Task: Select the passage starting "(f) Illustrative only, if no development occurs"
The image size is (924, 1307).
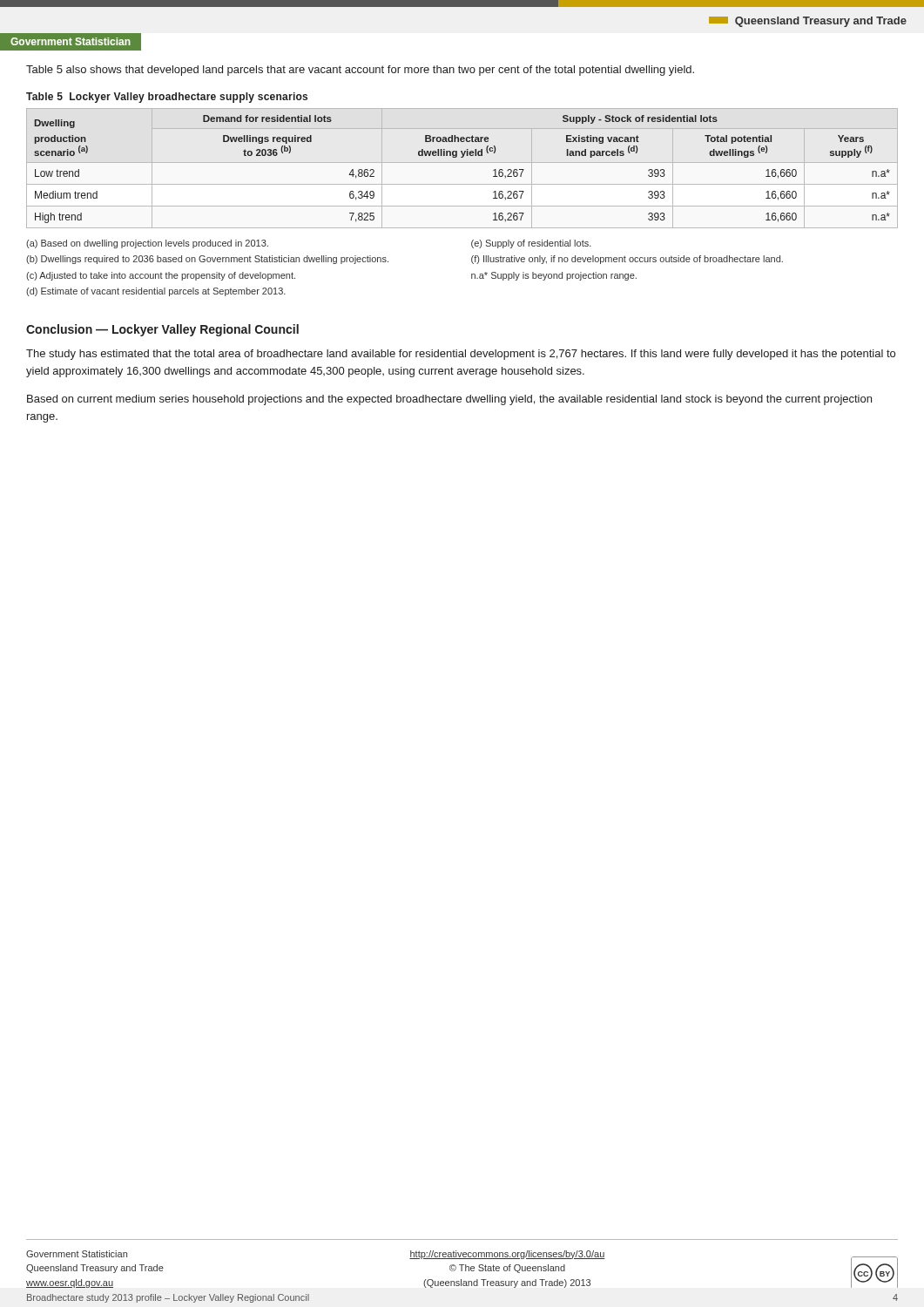Action: [x=627, y=259]
